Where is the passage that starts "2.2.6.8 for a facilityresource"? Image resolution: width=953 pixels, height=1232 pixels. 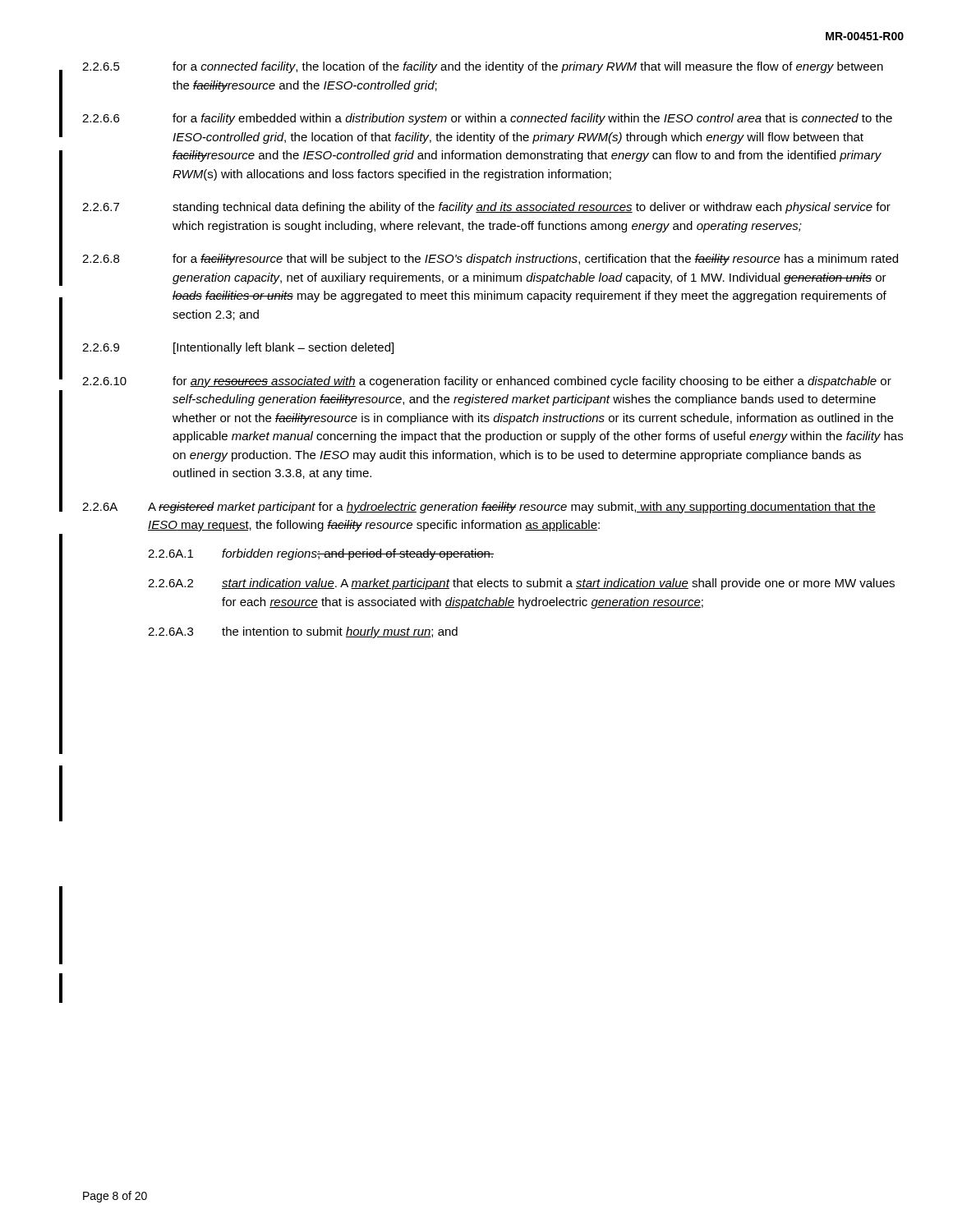click(x=493, y=287)
